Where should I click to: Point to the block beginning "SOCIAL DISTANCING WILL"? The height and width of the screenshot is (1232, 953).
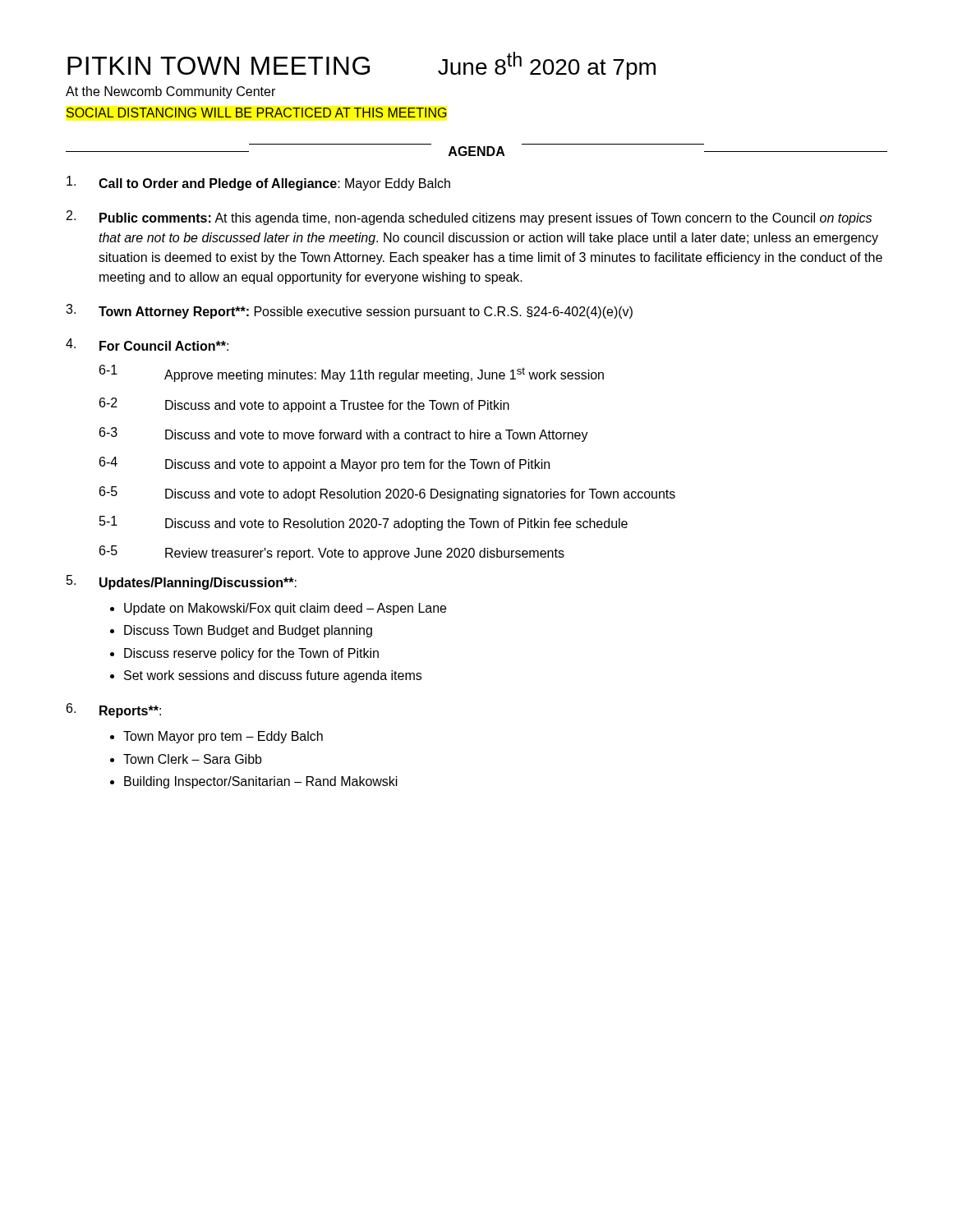point(256,114)
